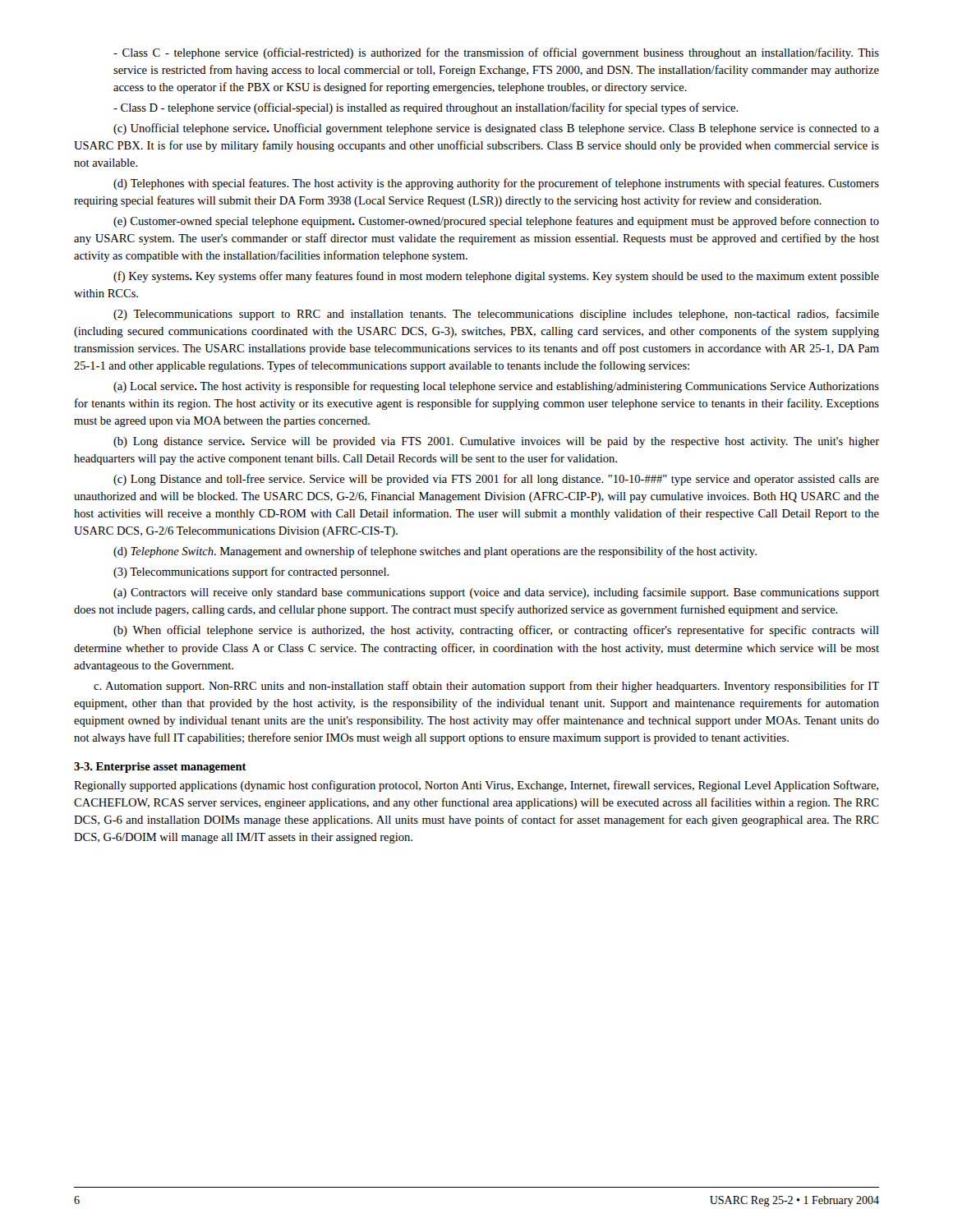Locate the text block containing "(f) Key systems. Key systems"

click(x=476, y=285)
